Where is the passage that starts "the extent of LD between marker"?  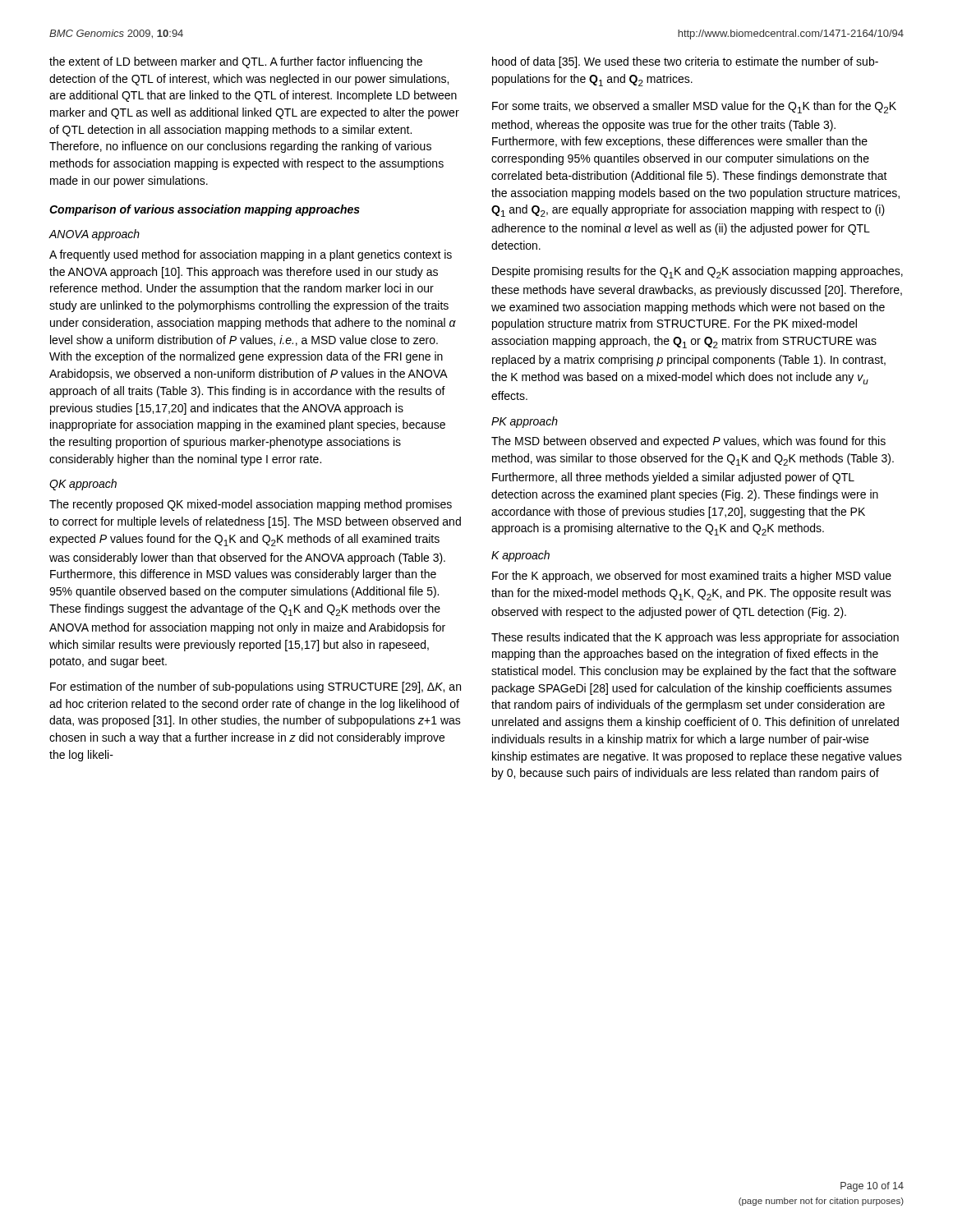(x=255, y=121)
